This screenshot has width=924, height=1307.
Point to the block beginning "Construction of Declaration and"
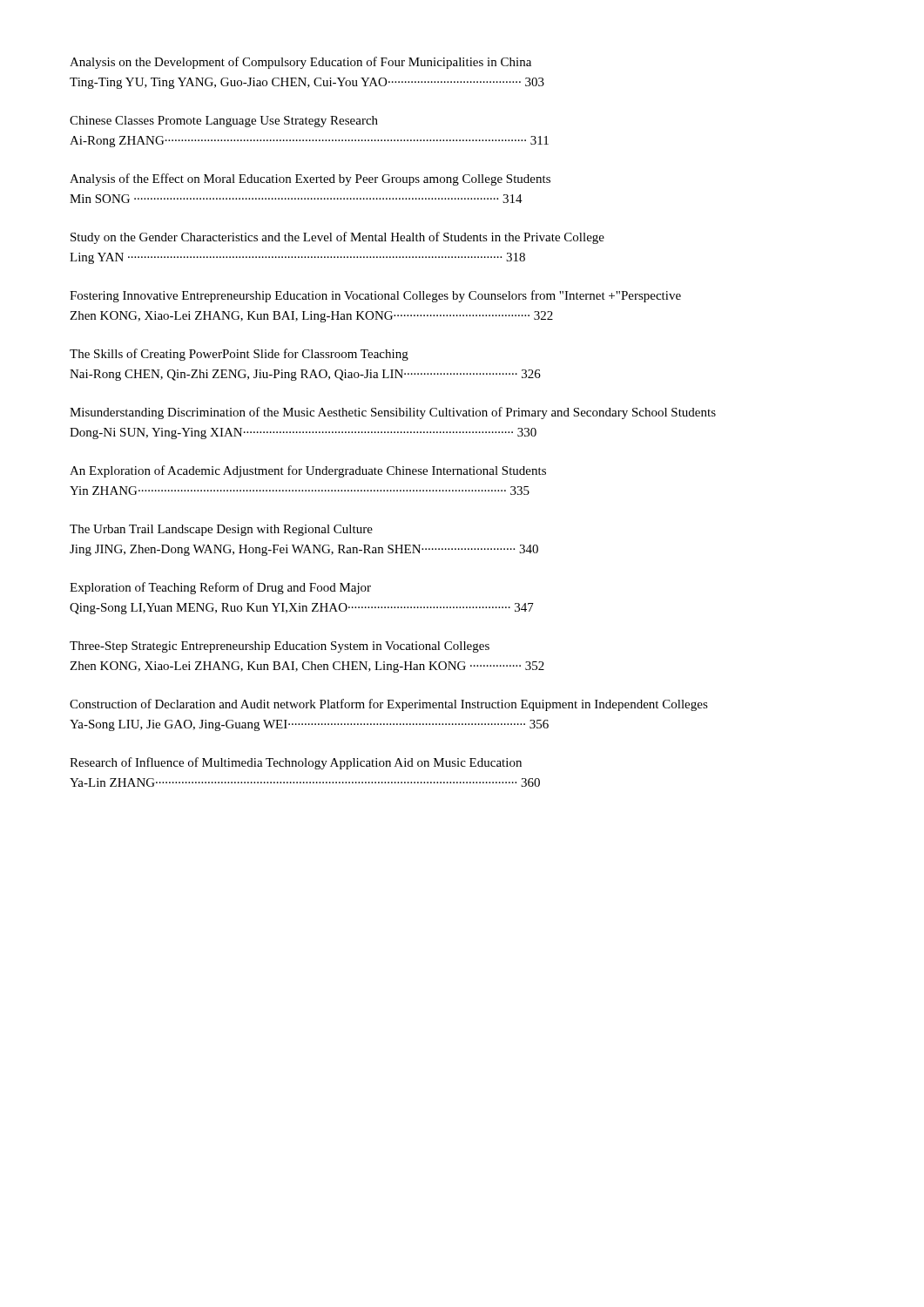(x=462, y=714)
